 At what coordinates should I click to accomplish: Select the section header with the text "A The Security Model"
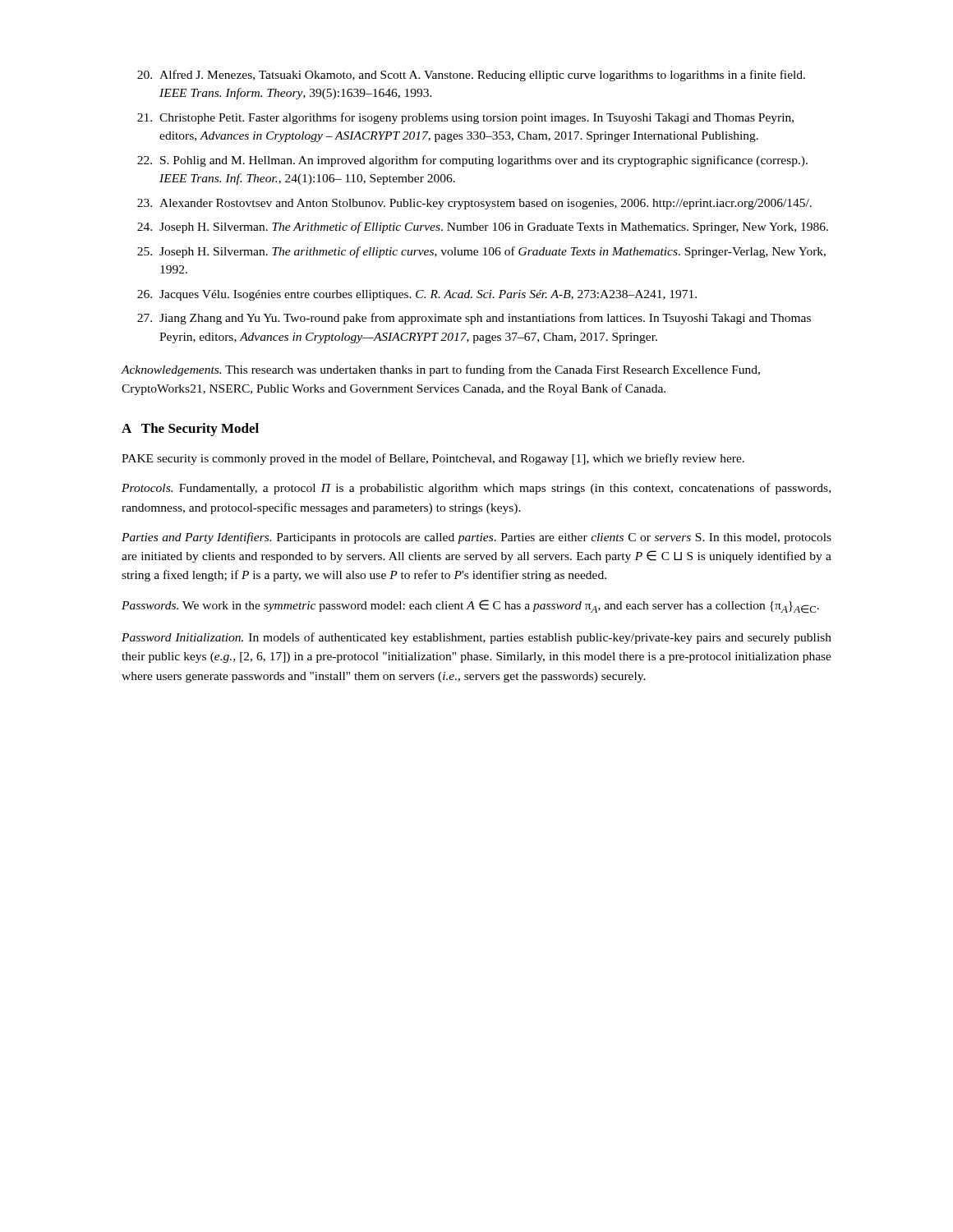tap(190, 428)
